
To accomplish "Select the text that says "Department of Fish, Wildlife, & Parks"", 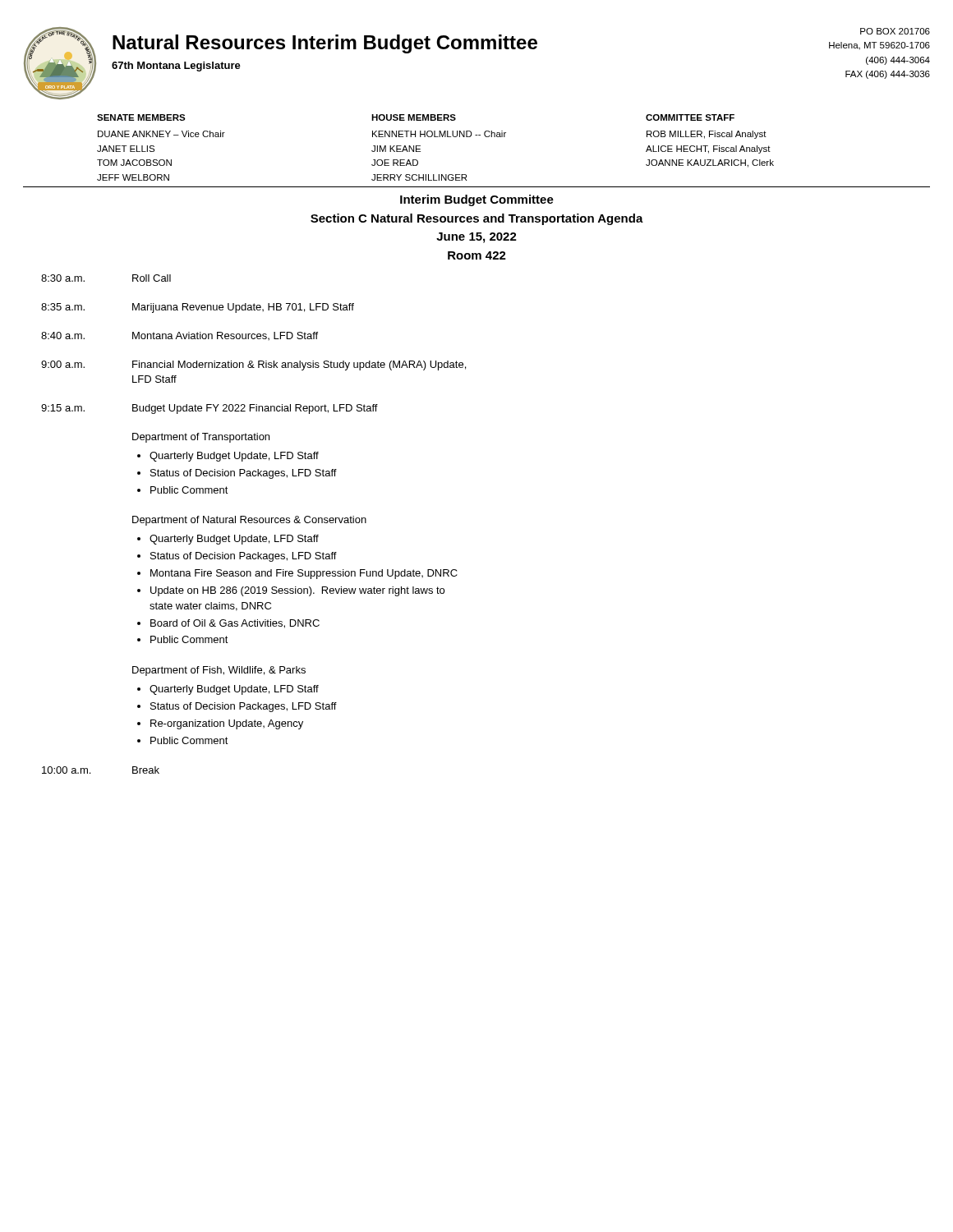I will [219, 670].
